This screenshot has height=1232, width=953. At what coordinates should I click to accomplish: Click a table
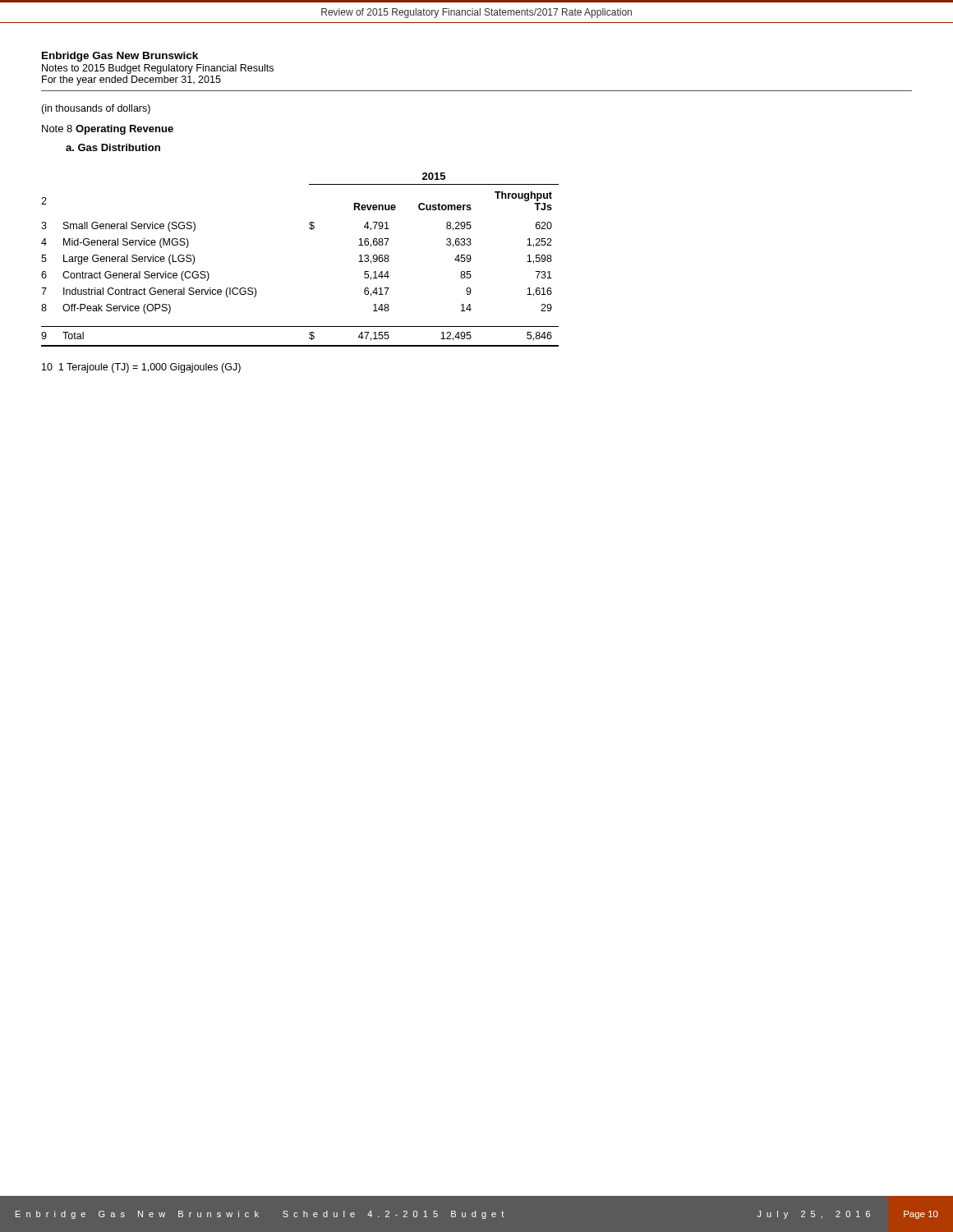click(476, 256)
